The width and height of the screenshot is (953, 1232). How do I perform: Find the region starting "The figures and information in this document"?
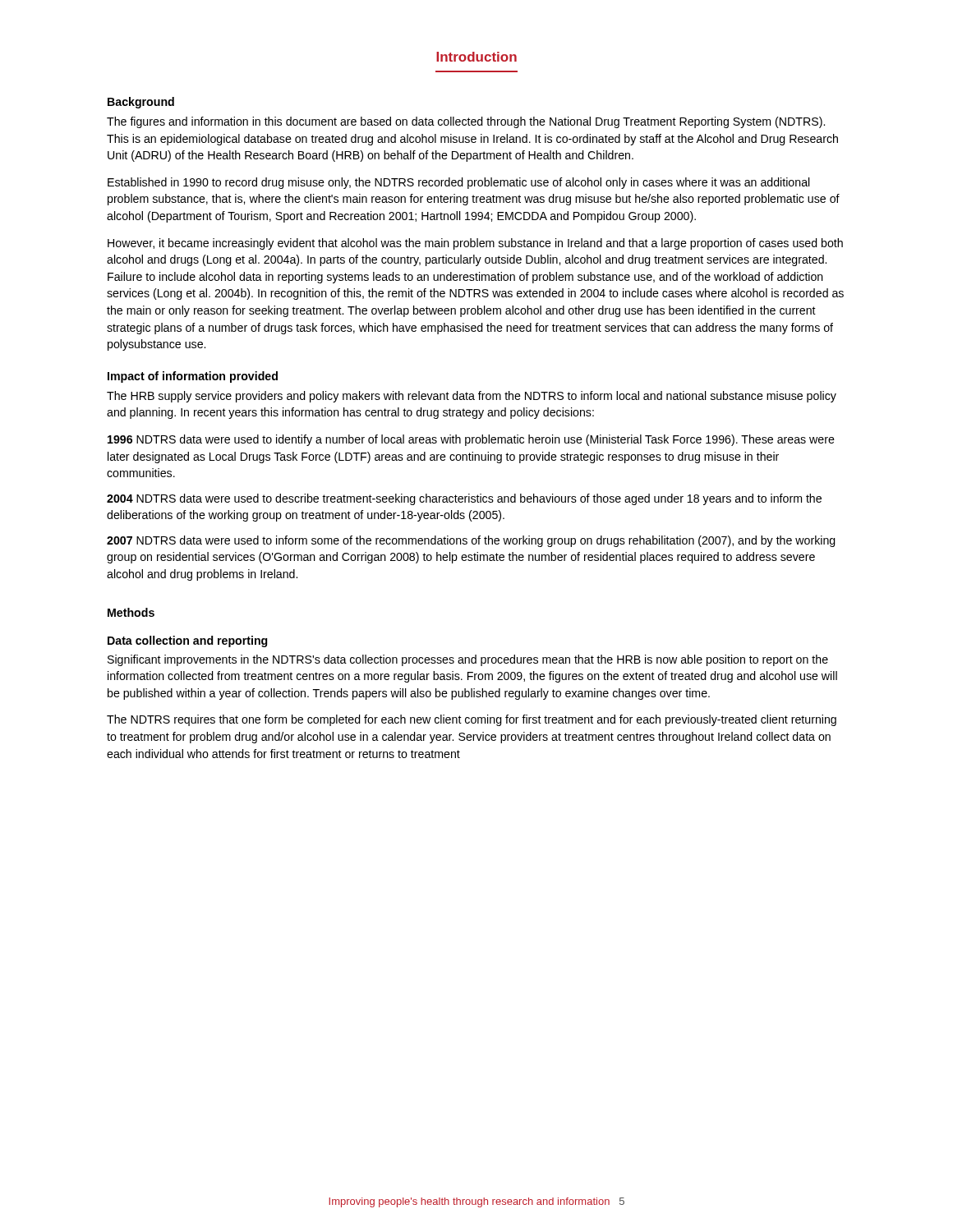pos(476,139)
